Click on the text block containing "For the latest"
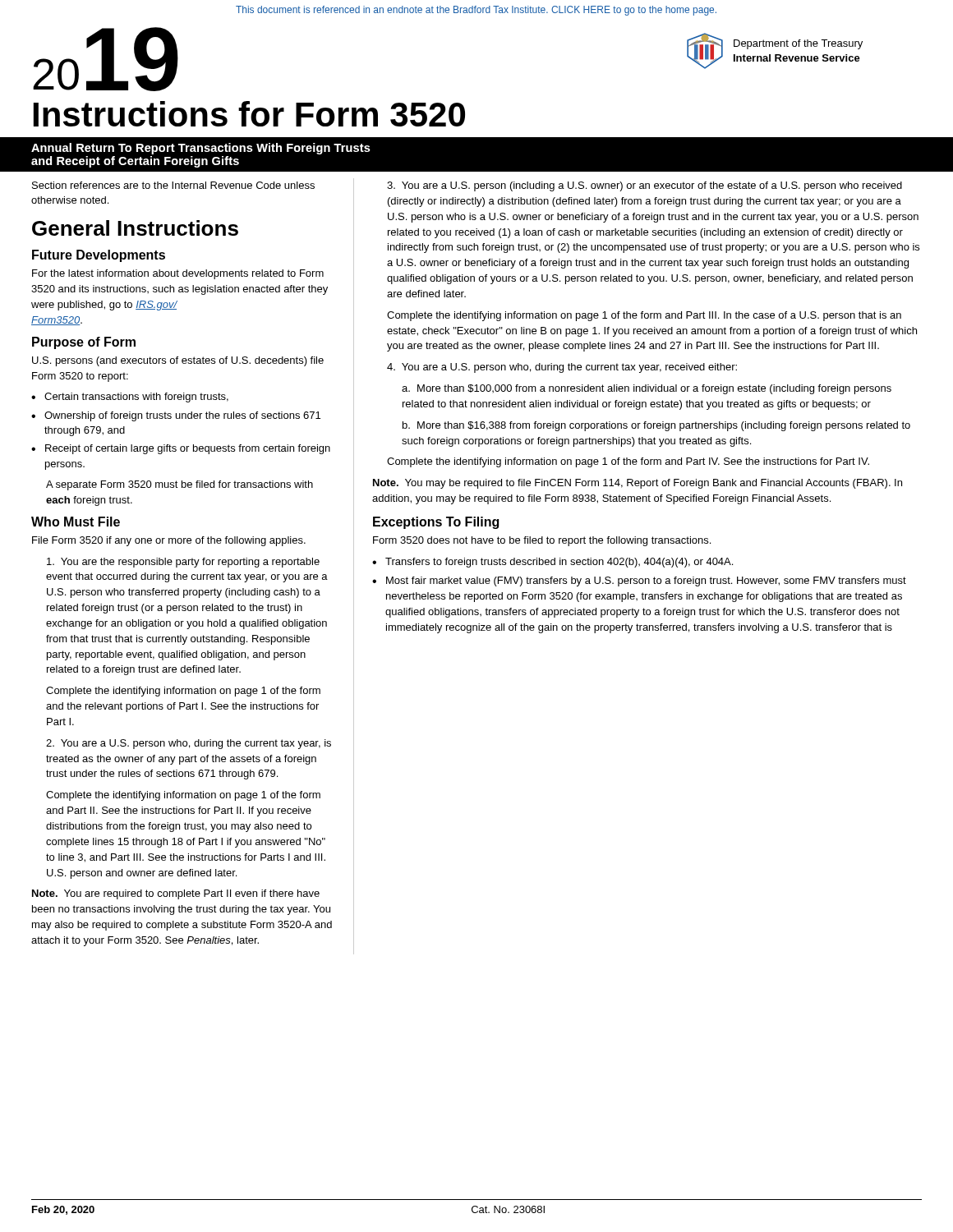The image size is (953, 1232). [180, 297]
